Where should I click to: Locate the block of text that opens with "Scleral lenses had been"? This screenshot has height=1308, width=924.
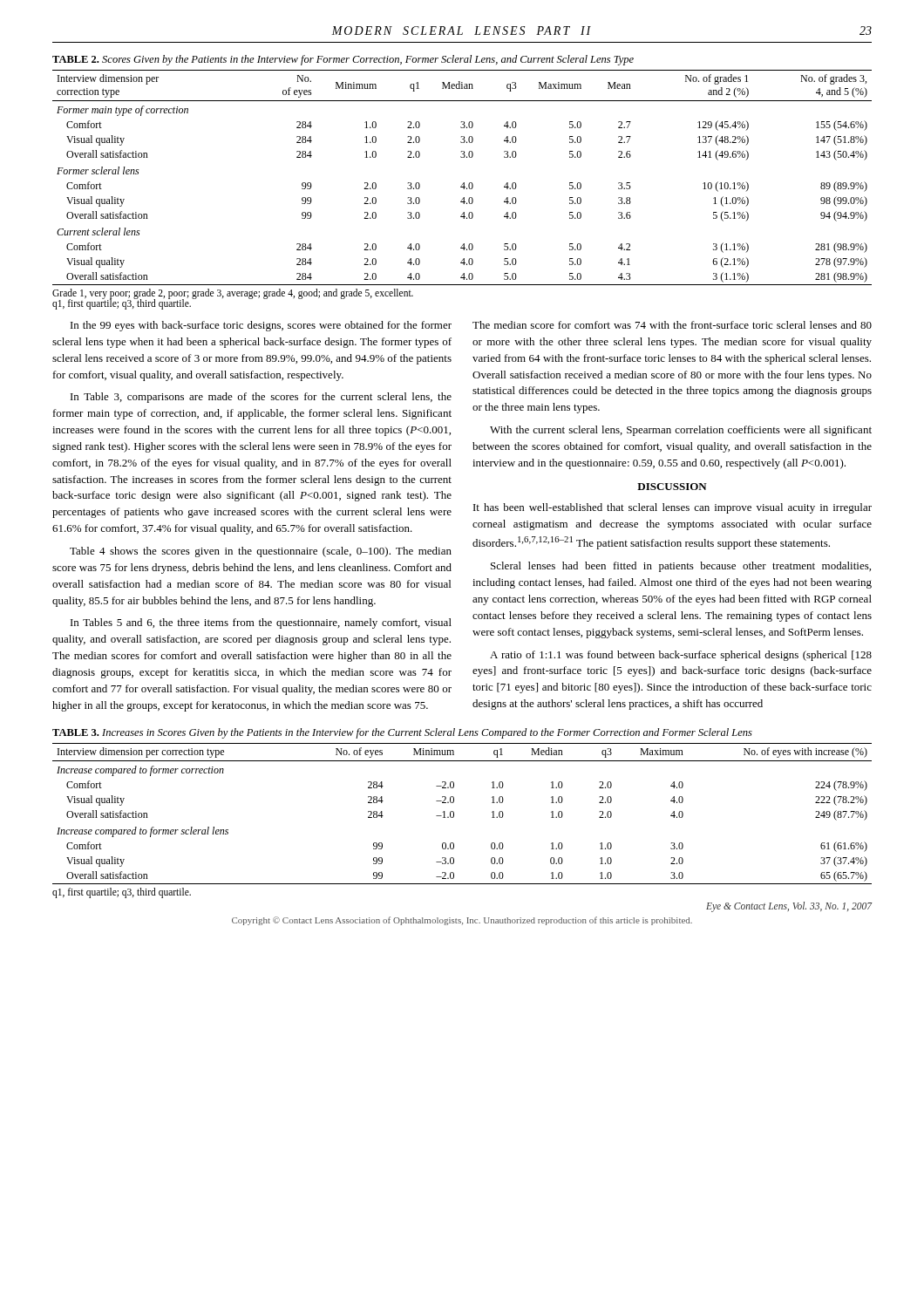pos(672,599)
